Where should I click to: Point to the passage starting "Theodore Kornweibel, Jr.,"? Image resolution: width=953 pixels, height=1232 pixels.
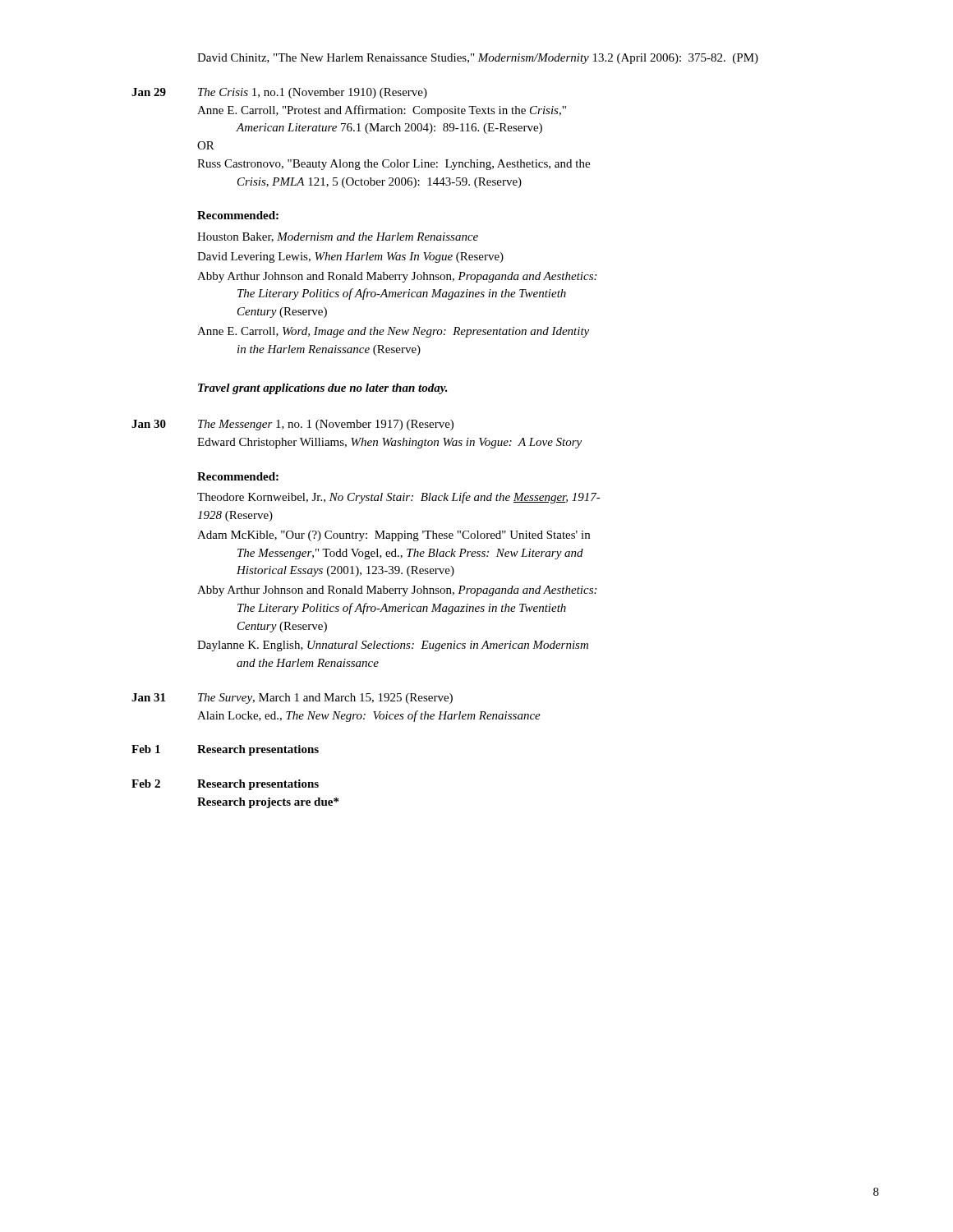click(x=538, y=508)
